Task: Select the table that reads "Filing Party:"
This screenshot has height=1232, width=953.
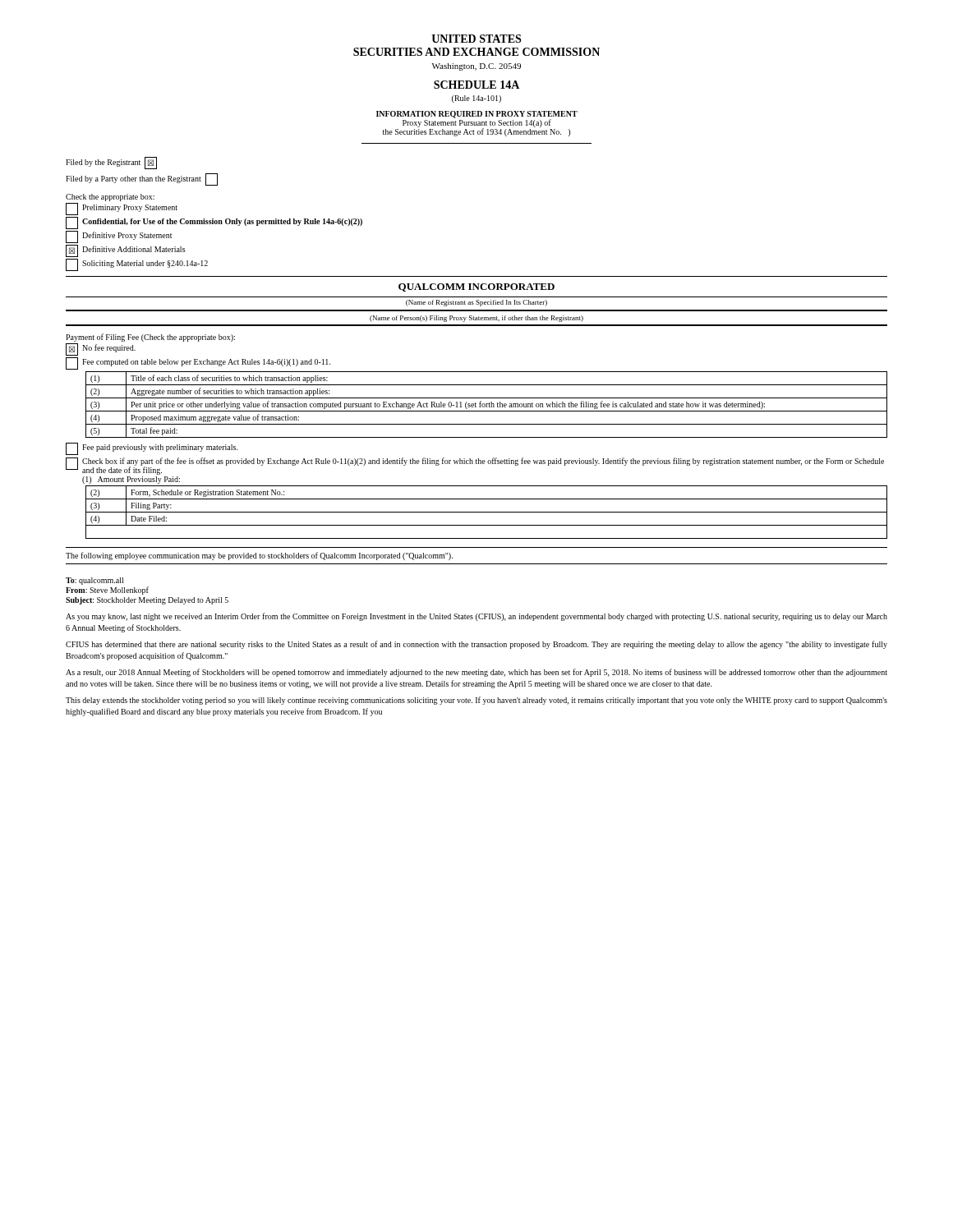Action: point(486,512)
